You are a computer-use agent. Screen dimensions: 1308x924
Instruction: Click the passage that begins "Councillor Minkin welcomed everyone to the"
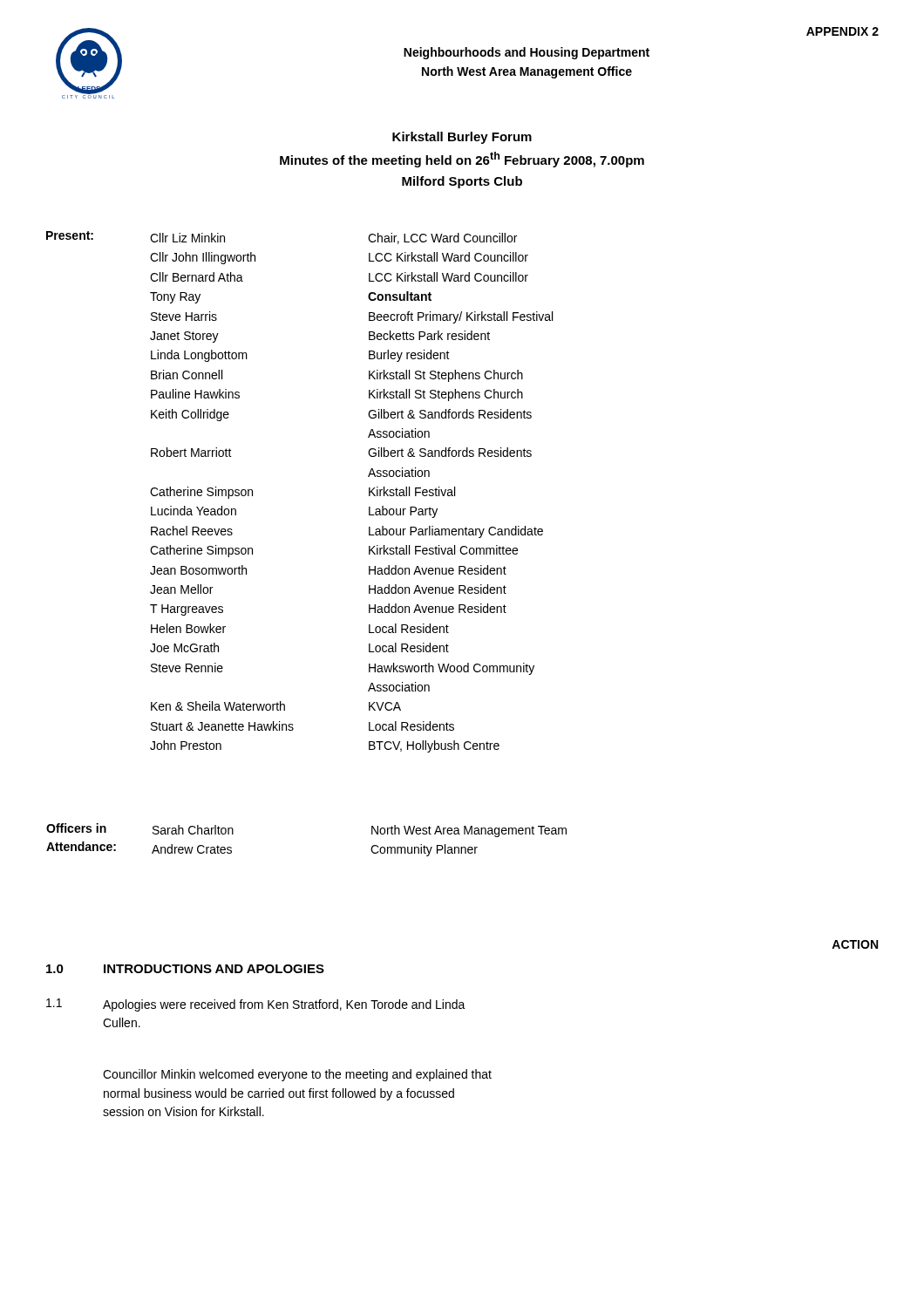point(297,1093)
